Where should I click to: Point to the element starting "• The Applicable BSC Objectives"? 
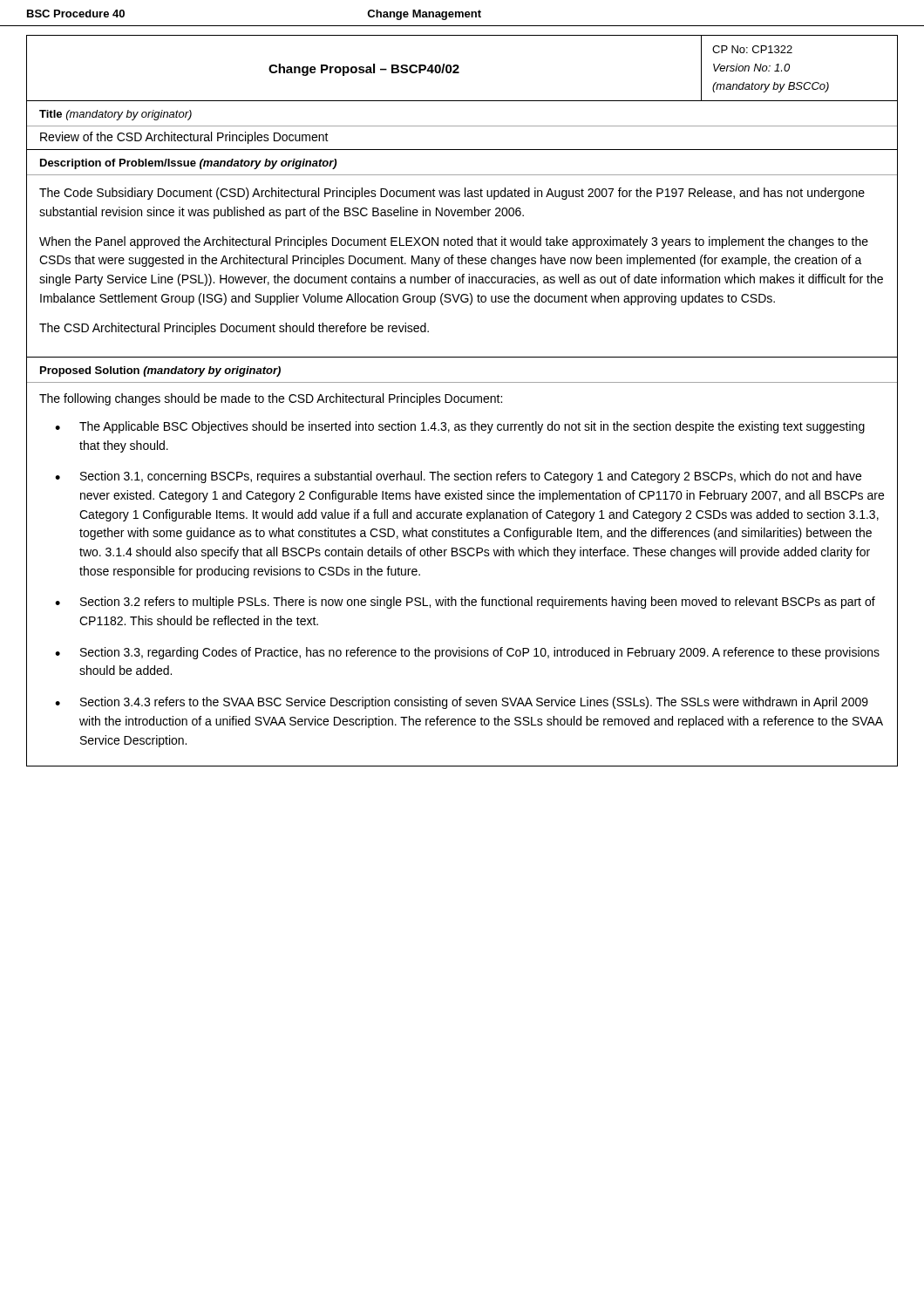(462, 437)
